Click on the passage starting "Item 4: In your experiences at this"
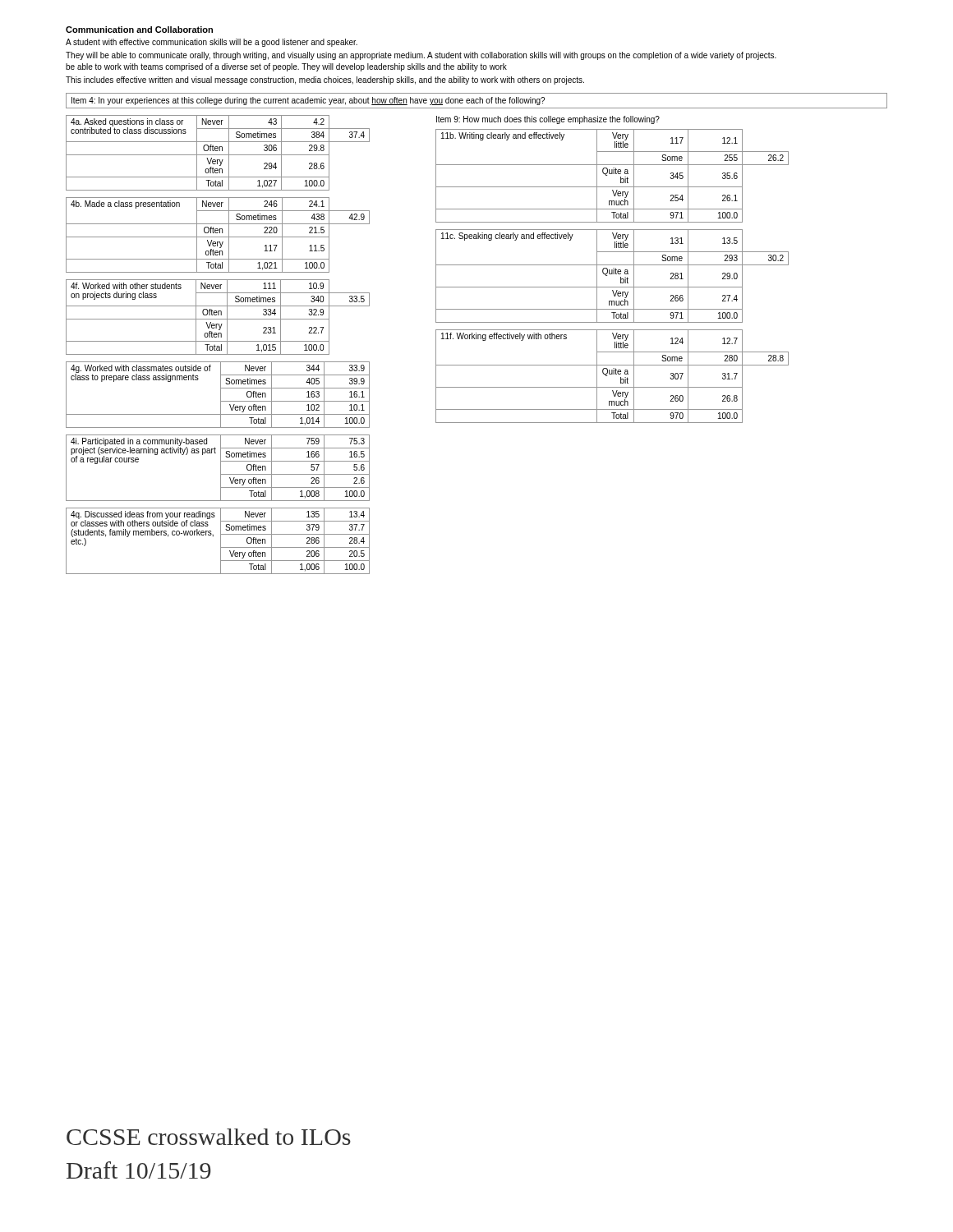 pyautogui.click(x=308, y=101)
